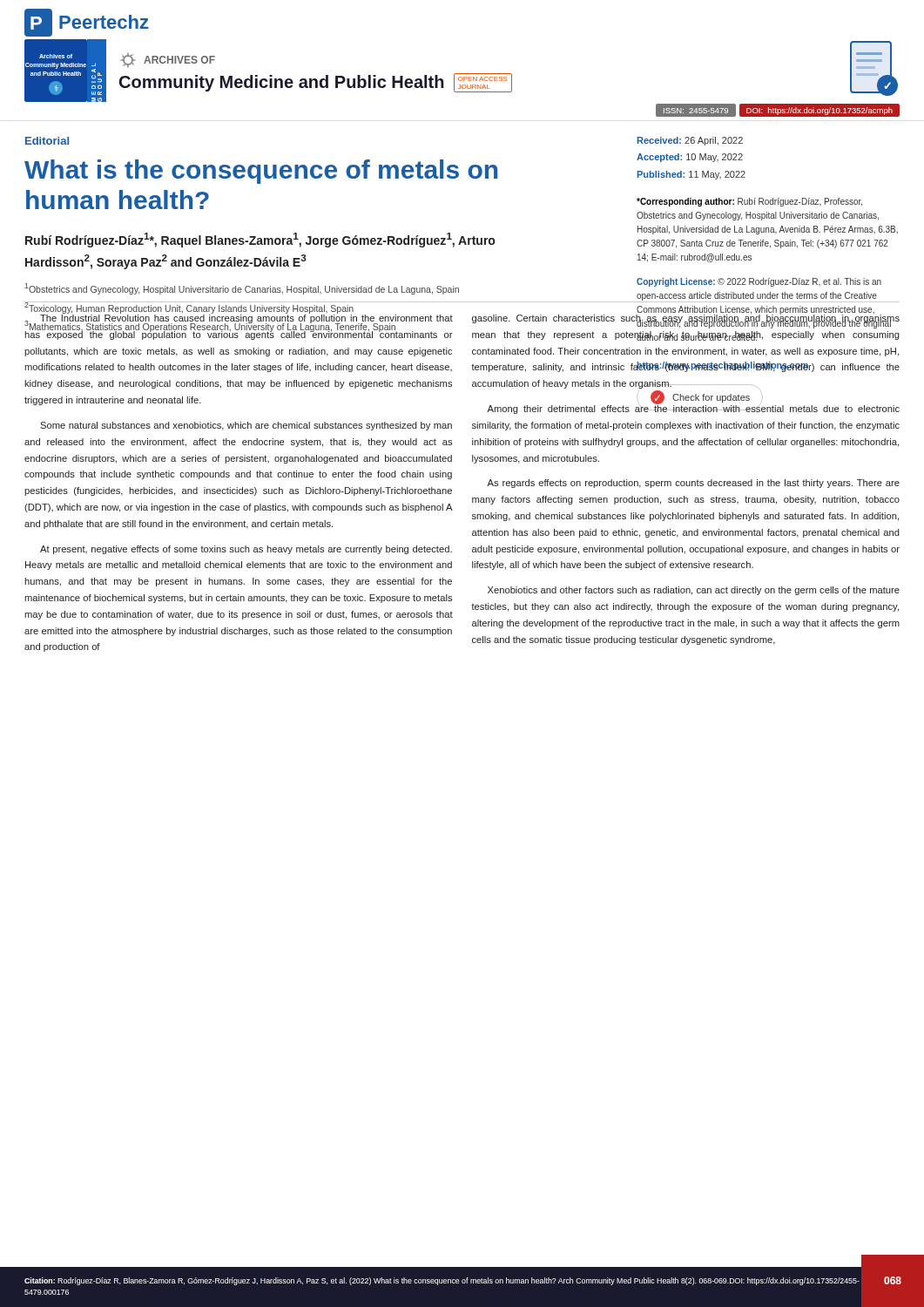Find the text block that says "Corresponding author: Rubí Rodríguez-Díaz,"
Viewport: 924px width, 1307px height.
coord(768,229)
